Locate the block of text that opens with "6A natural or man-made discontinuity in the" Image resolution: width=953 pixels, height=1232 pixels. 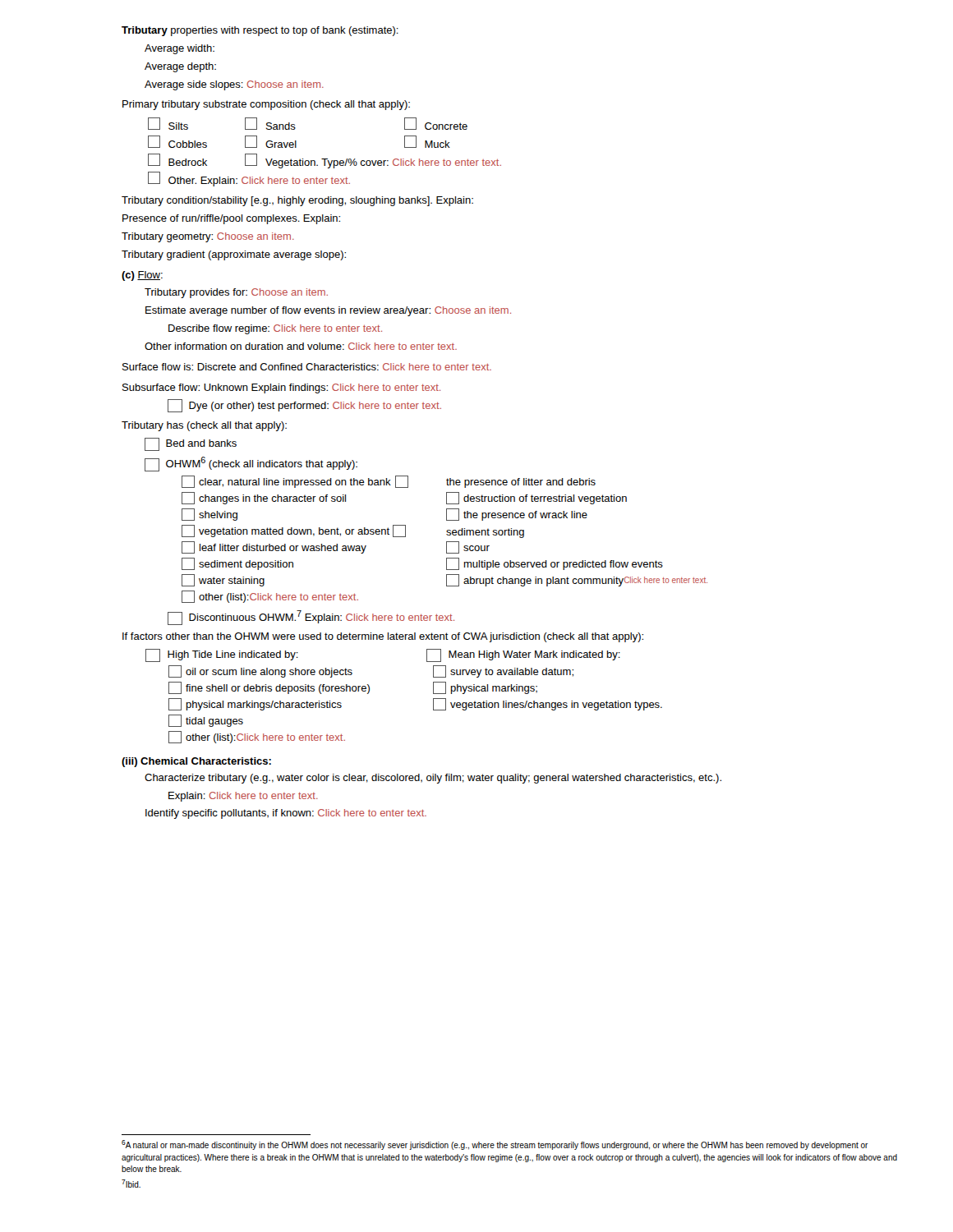(513, 1163)
